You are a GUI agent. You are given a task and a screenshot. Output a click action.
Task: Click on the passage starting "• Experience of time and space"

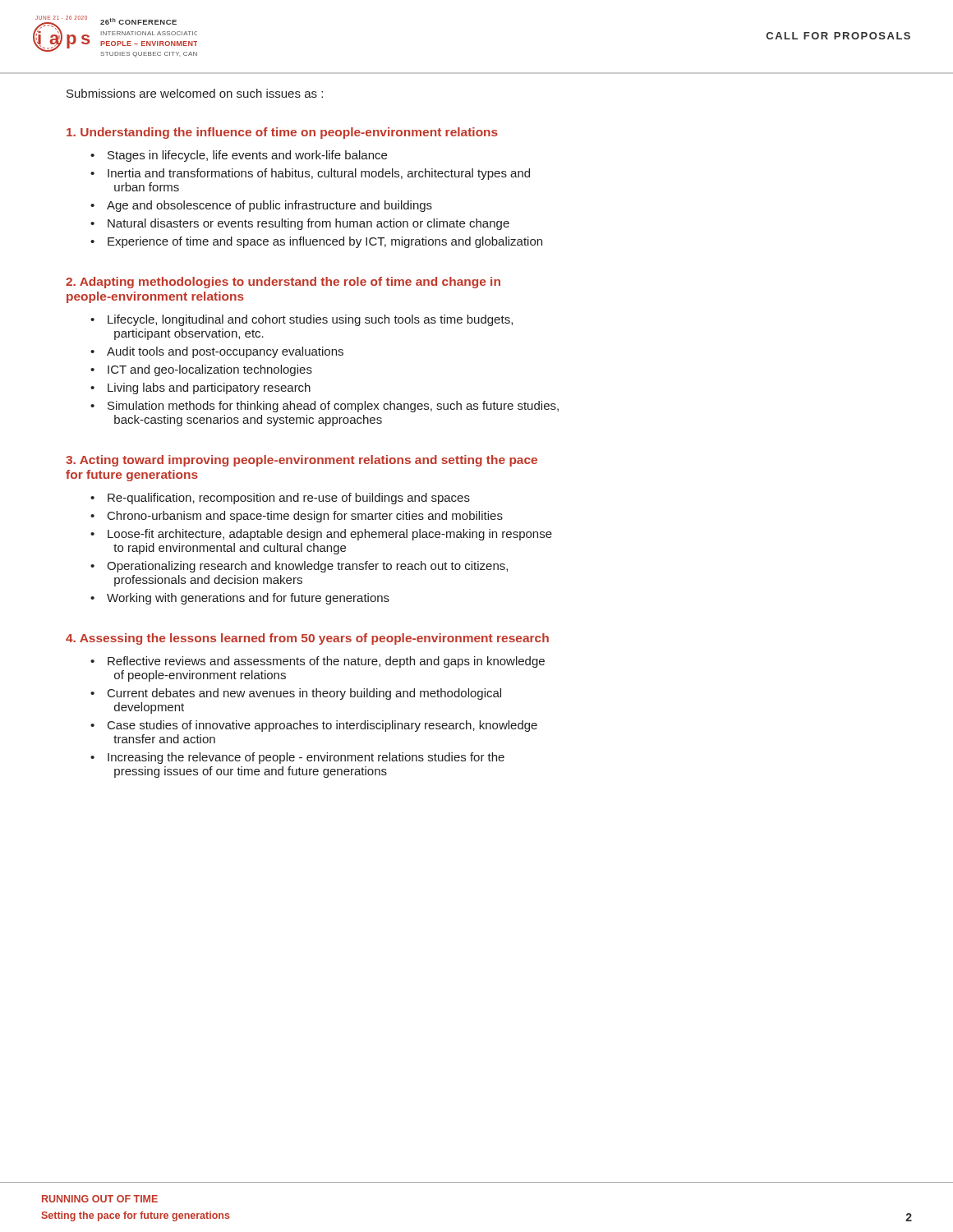click(489, 241)
